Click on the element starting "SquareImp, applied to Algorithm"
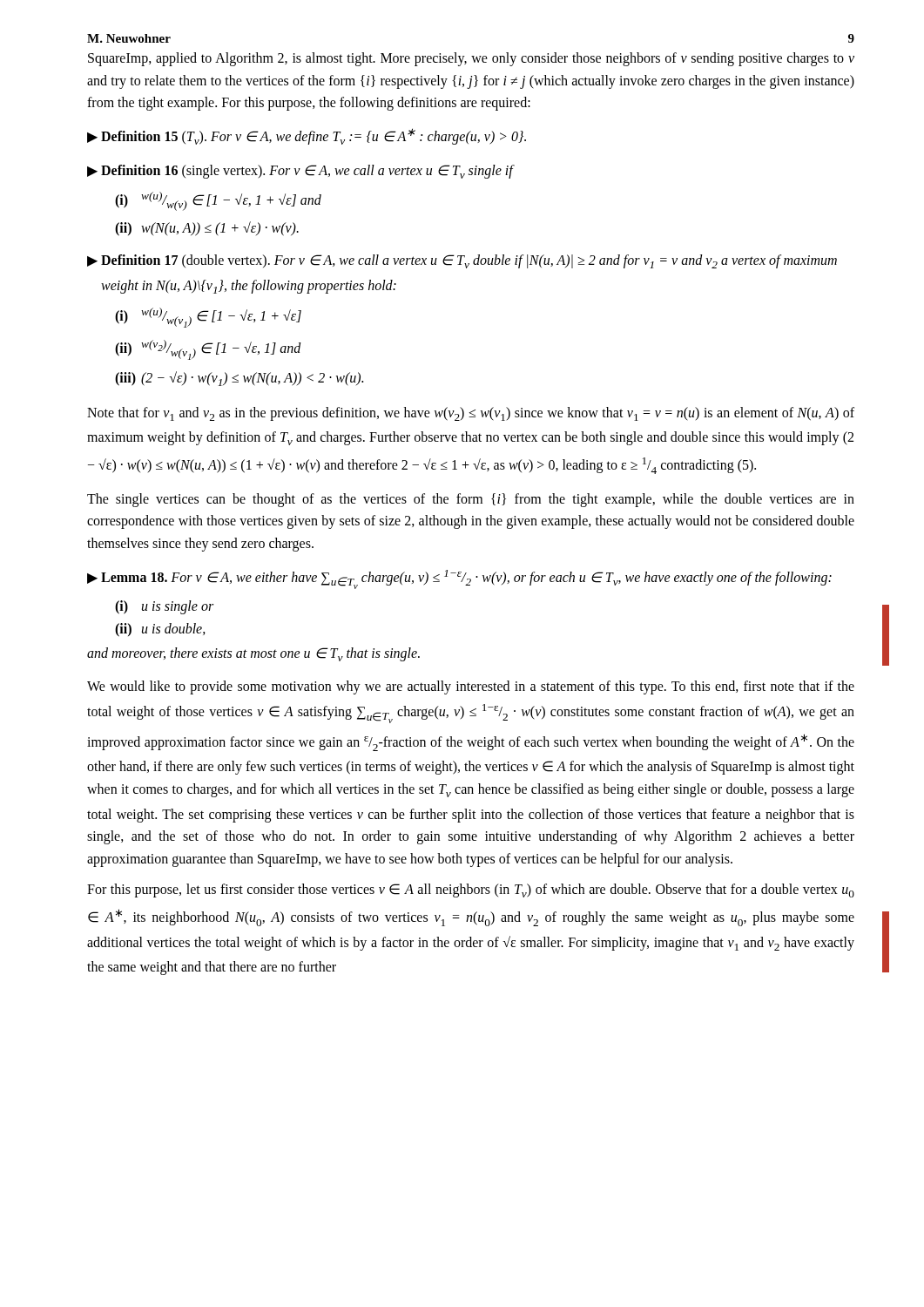924x1307 pixels. point(471,81)
